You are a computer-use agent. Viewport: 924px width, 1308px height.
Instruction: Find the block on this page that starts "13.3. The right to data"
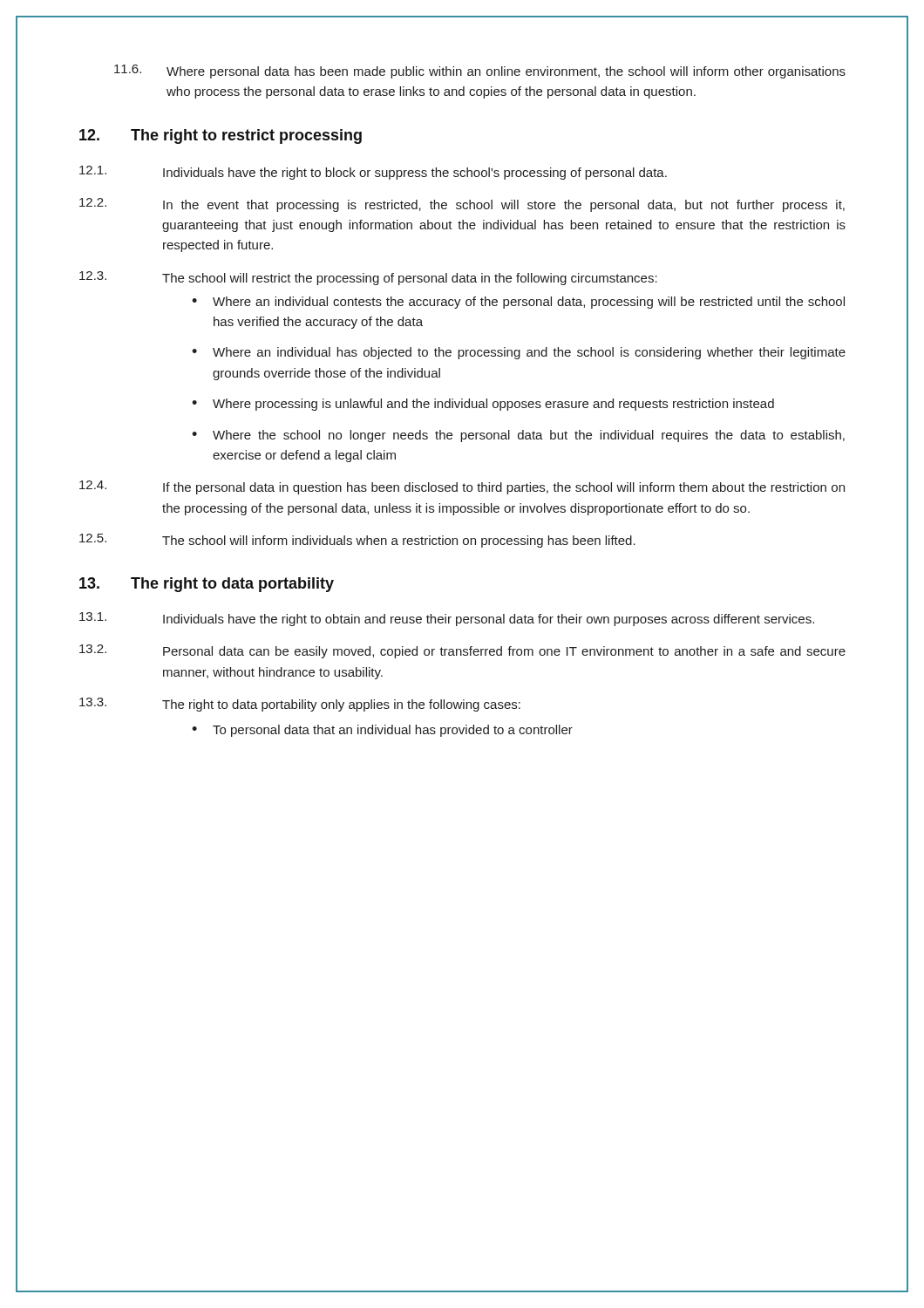[462, 704]
